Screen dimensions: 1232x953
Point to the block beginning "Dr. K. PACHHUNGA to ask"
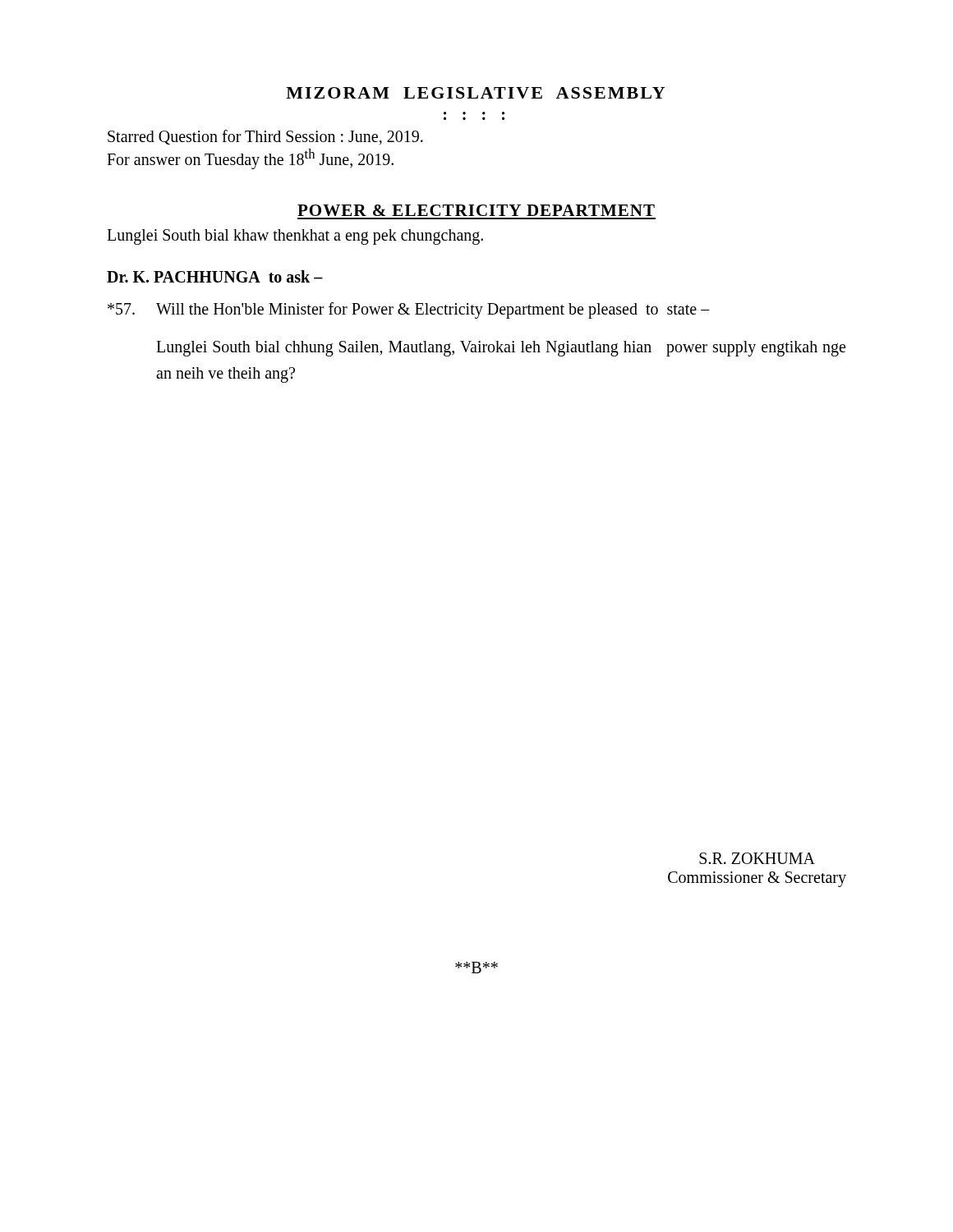tap(215, 277)
